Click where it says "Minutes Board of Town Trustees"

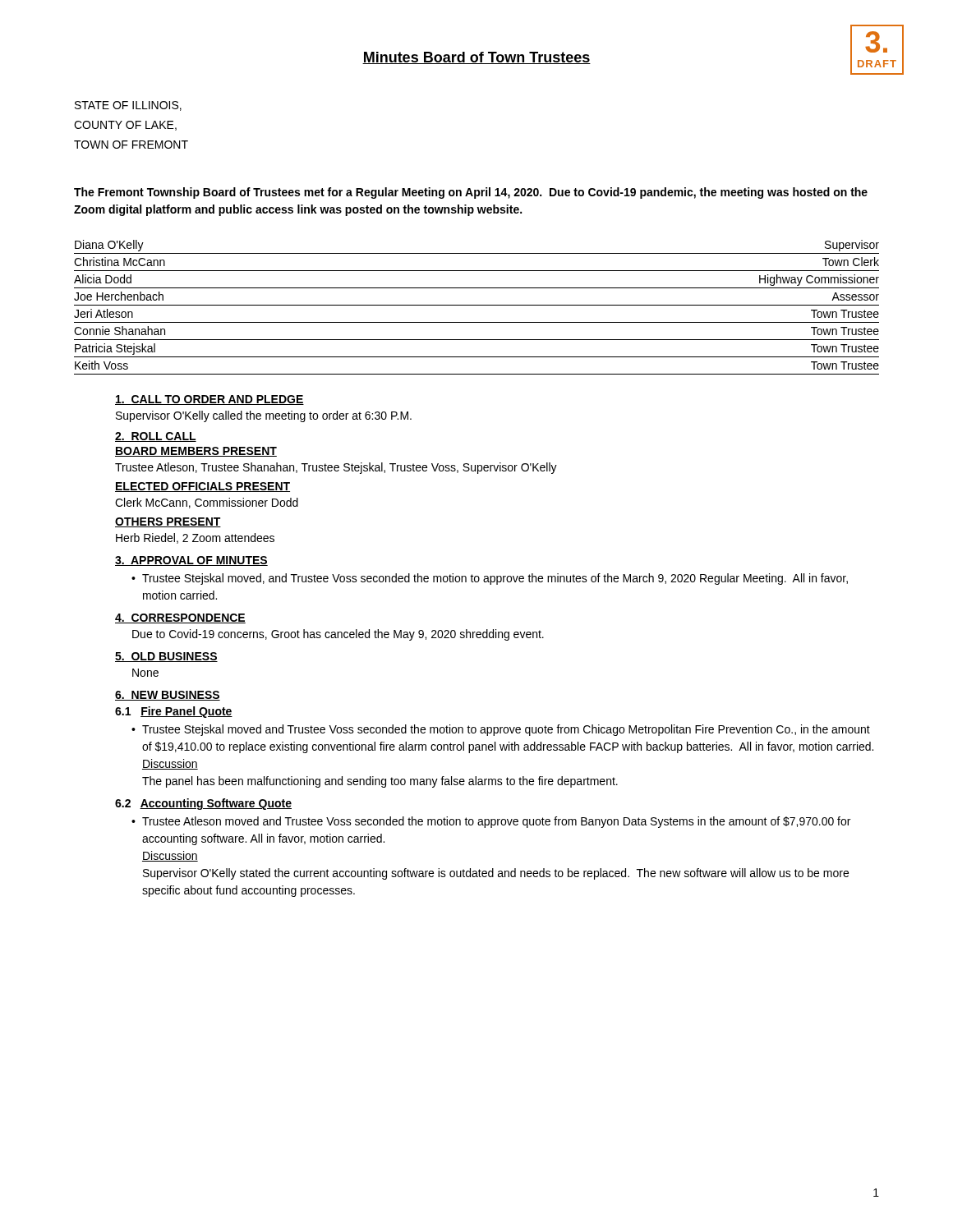(x=476, y=57)
